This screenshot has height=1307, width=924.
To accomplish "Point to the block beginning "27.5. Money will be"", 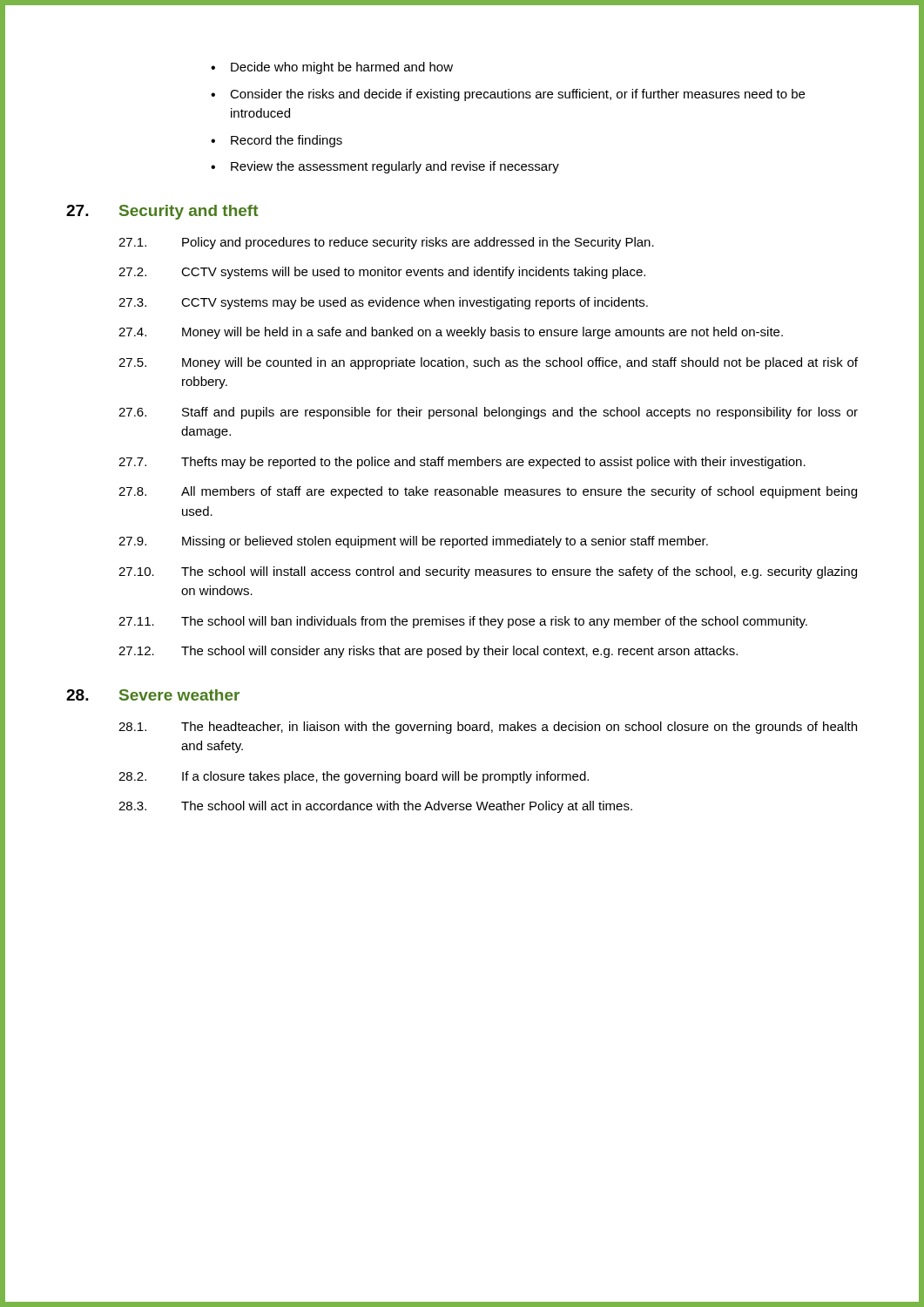I will point(488,372).
